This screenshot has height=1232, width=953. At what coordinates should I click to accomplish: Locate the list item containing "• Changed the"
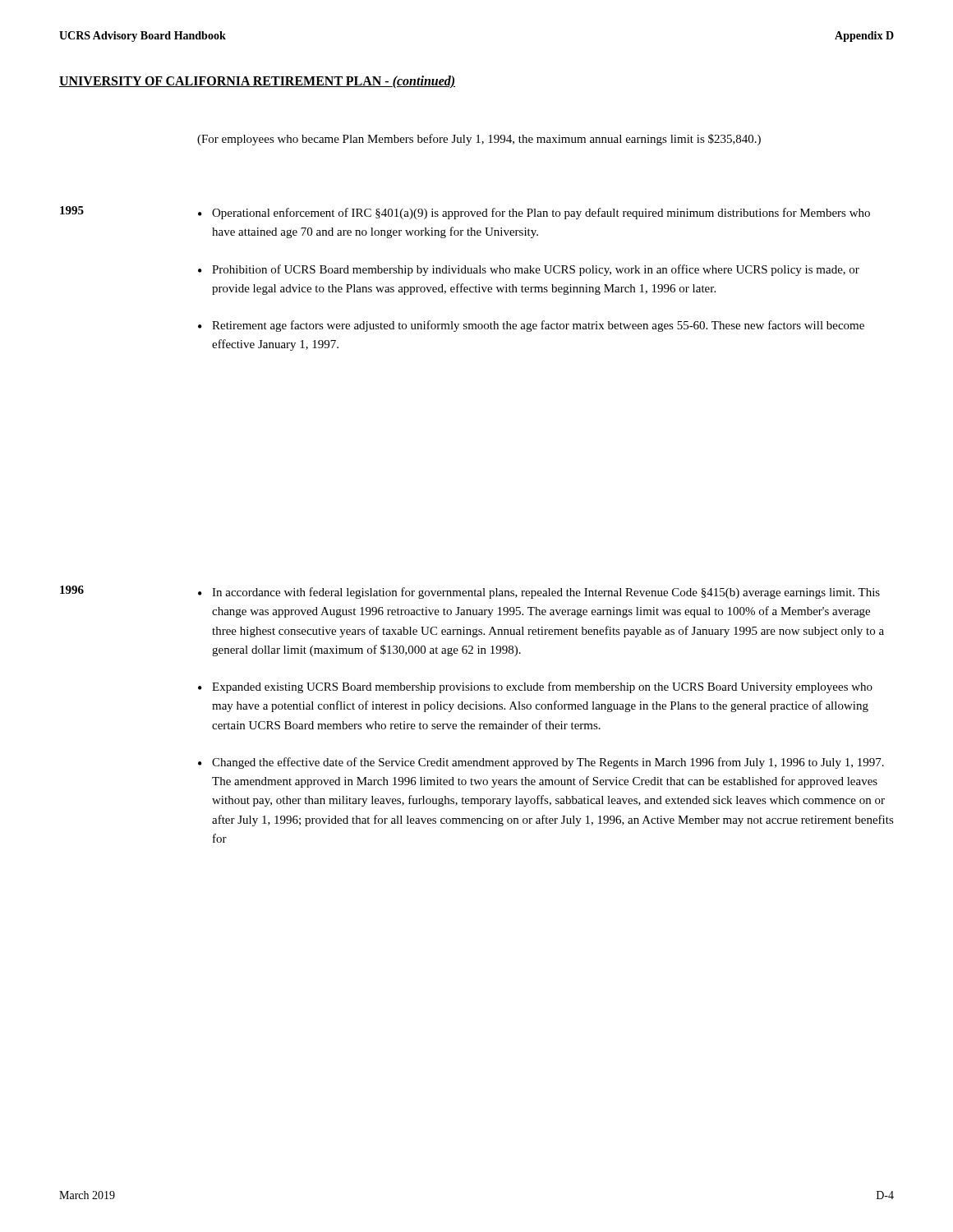pos(545,801)
